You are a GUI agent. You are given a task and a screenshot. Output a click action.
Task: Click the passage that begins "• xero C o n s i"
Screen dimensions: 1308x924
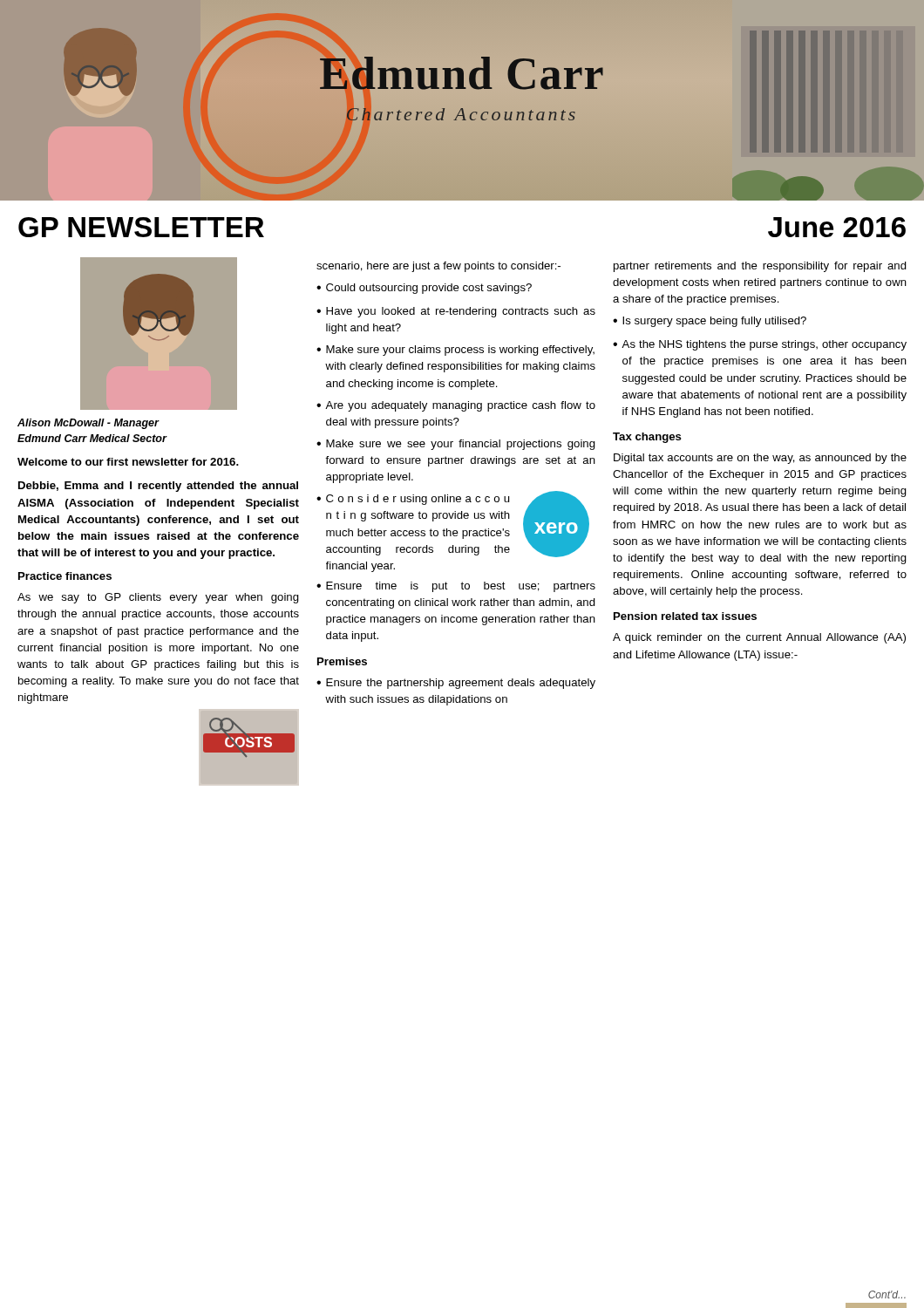(456, 532)
